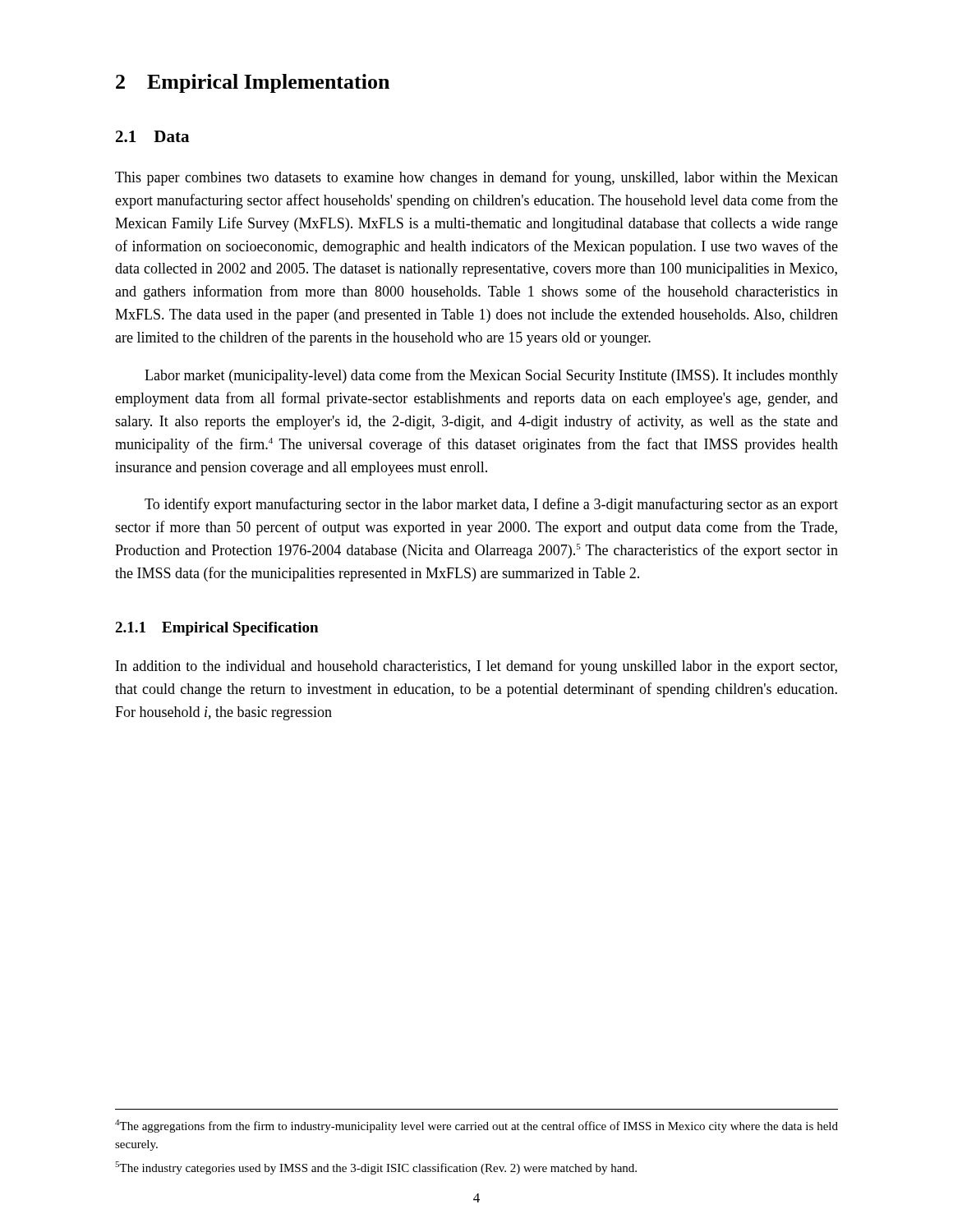Locate the section header that reads "2 Empirical Implementation"

click(253, 83)
